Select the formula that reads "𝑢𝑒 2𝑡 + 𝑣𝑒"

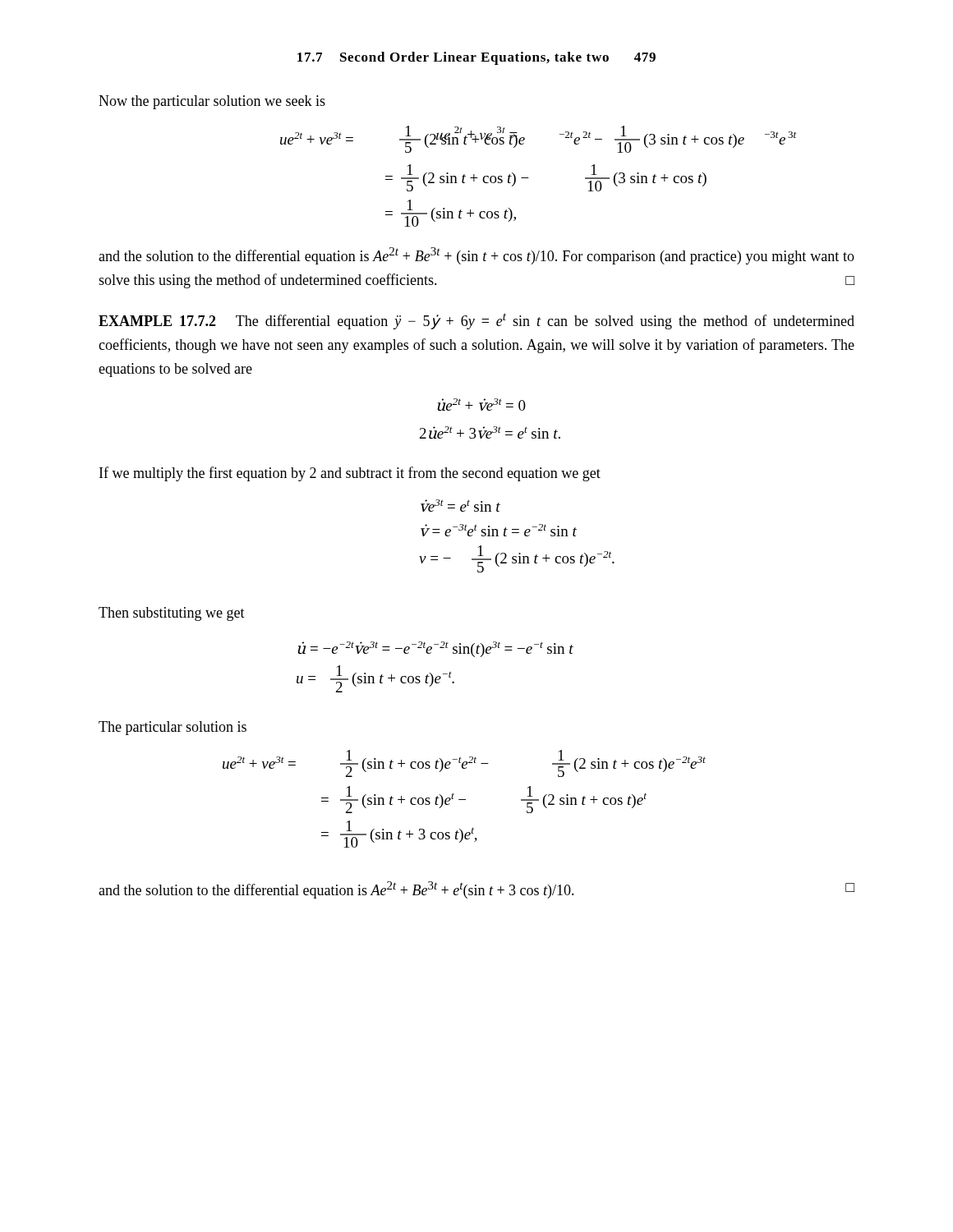click(x=493, y=175)
